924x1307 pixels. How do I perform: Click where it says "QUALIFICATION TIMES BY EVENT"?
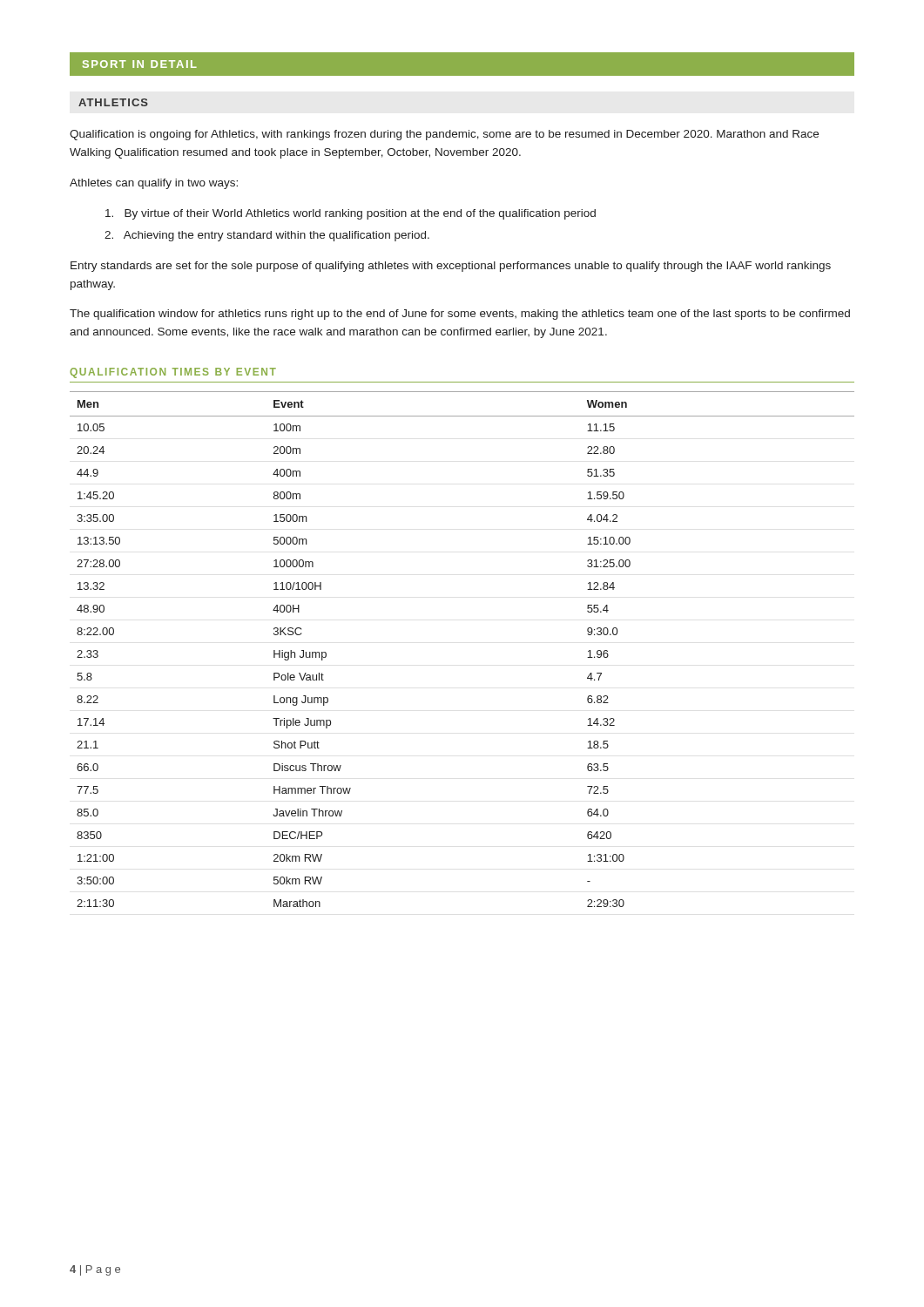pyautogui.click(x=462, y=375)
